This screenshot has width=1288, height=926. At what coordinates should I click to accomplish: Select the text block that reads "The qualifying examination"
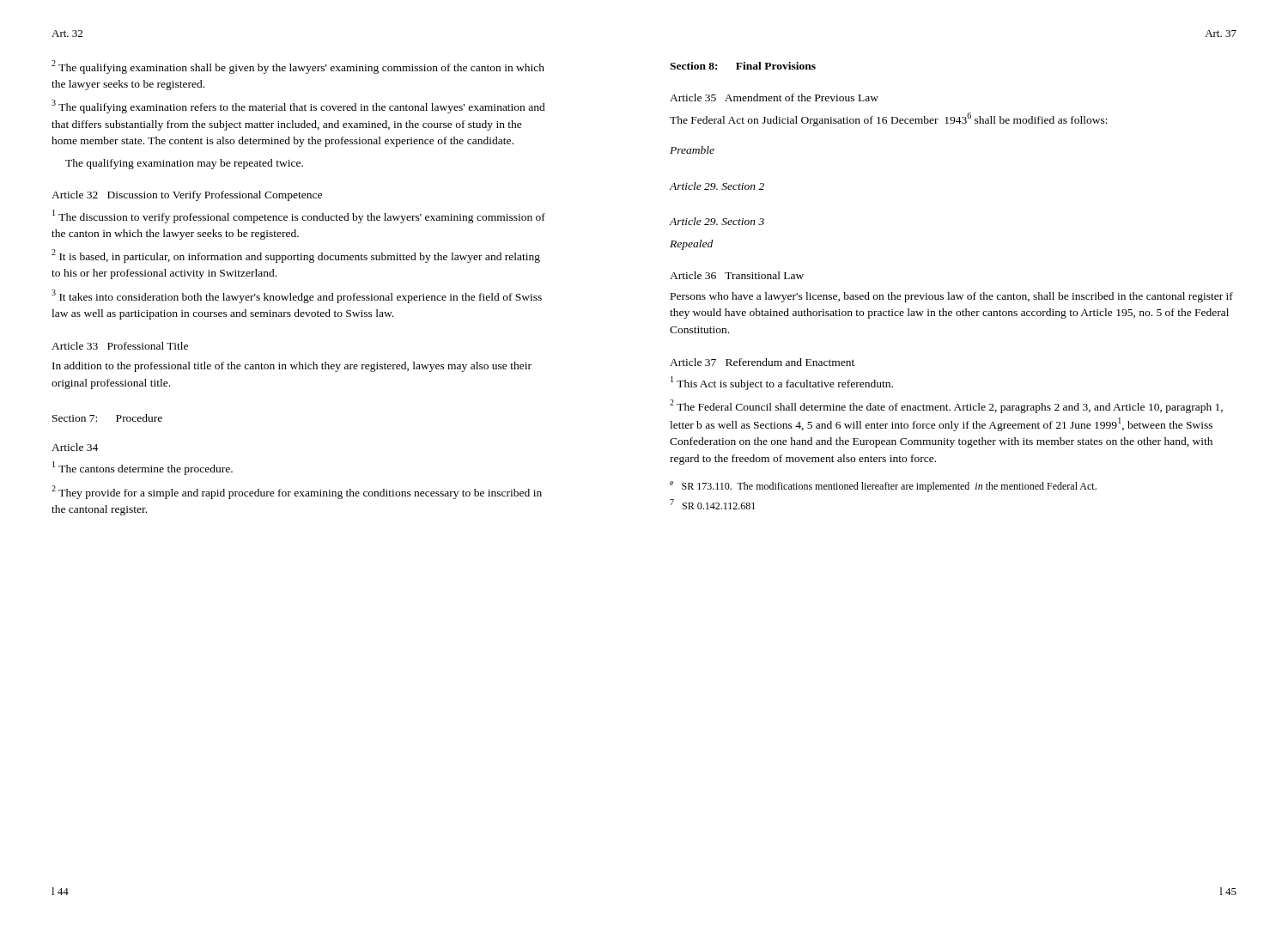click(x=185, y=162)
